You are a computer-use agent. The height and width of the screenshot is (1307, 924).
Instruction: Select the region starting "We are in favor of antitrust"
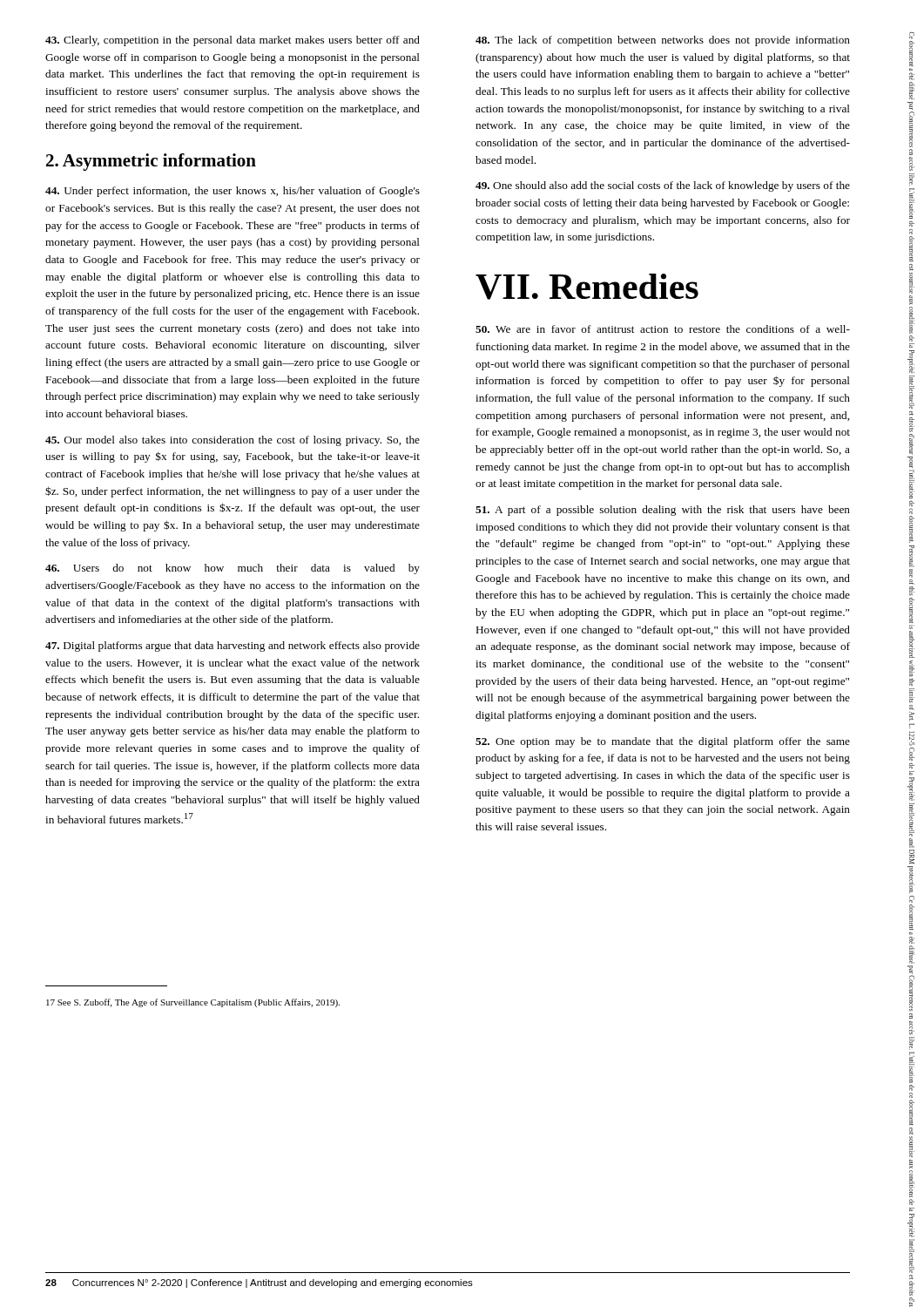click(x=663, y=407)
